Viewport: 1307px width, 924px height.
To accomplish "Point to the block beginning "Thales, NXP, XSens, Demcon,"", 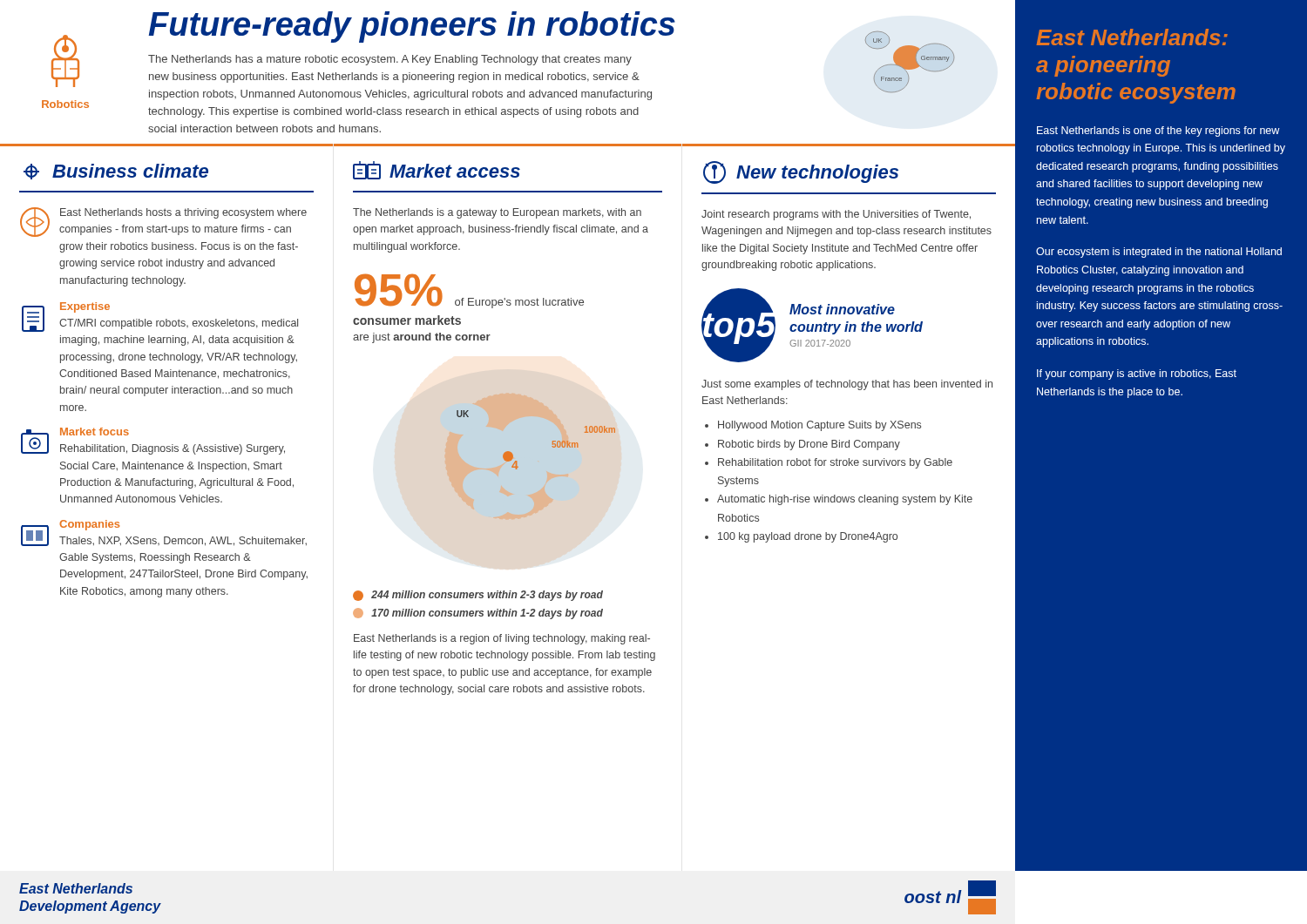I will 184,566.
